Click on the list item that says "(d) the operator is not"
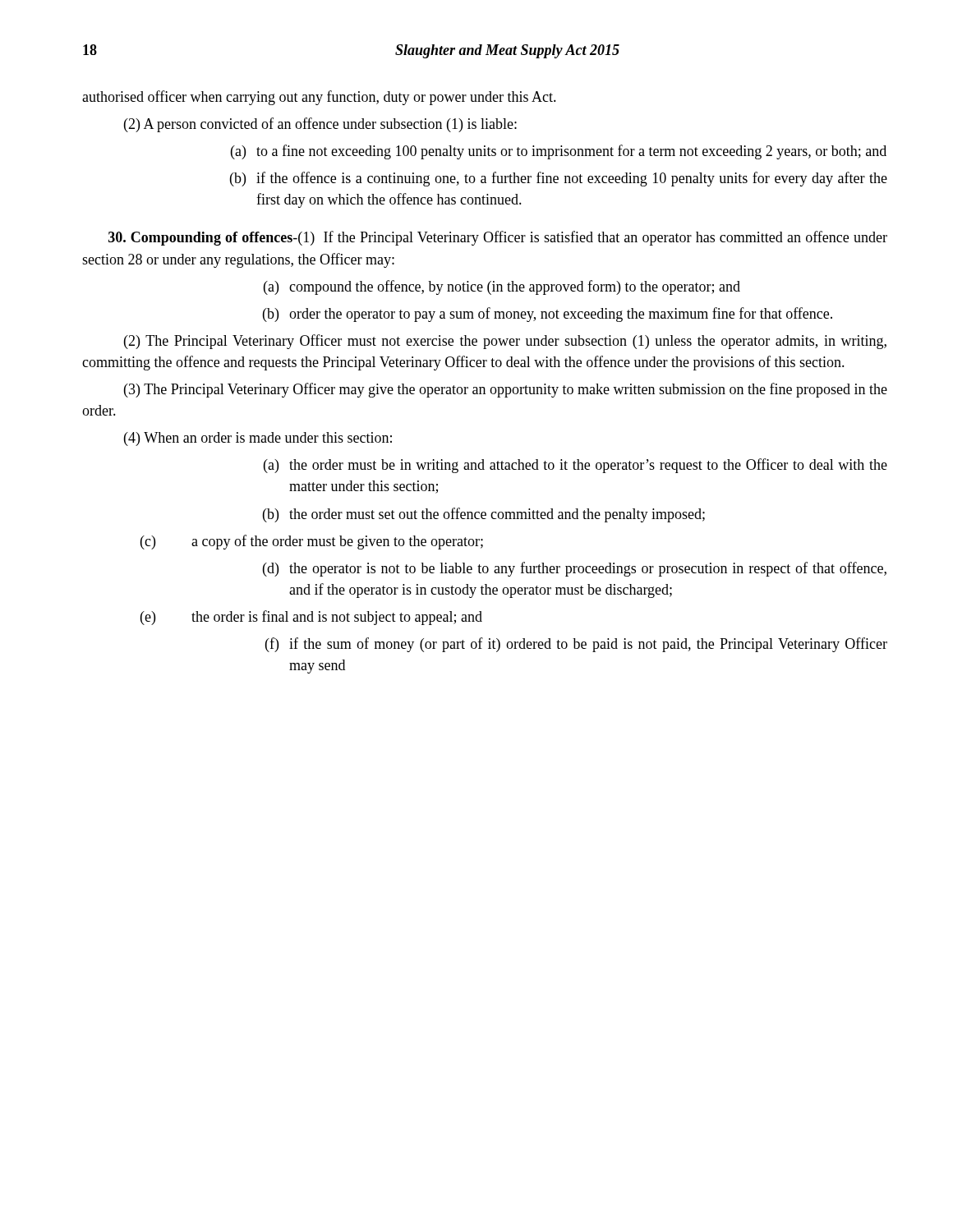This screenshot has width=953, height=1232. tap(534, 579)
